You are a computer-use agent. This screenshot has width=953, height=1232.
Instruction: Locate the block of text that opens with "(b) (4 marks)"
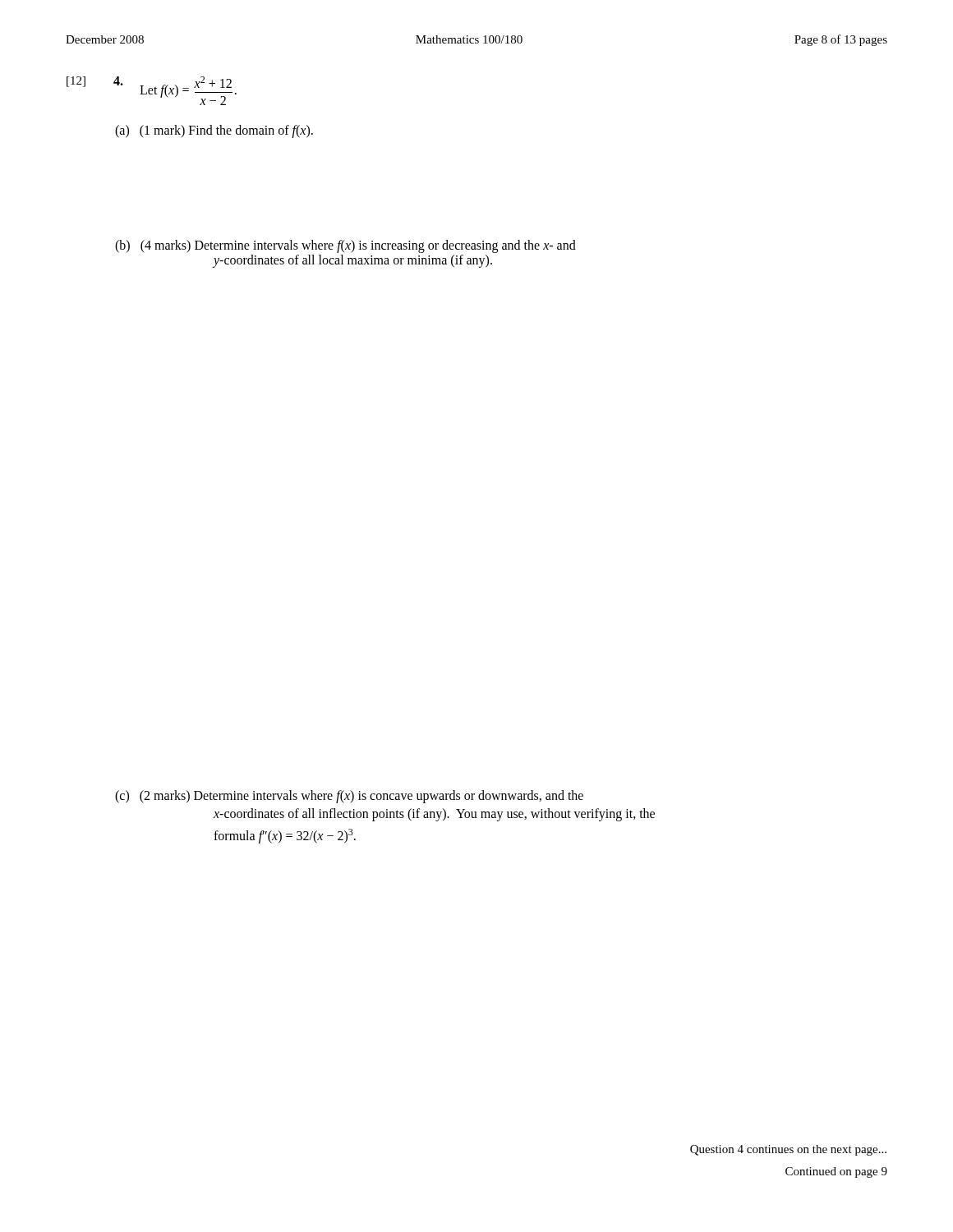pos(493,253)
